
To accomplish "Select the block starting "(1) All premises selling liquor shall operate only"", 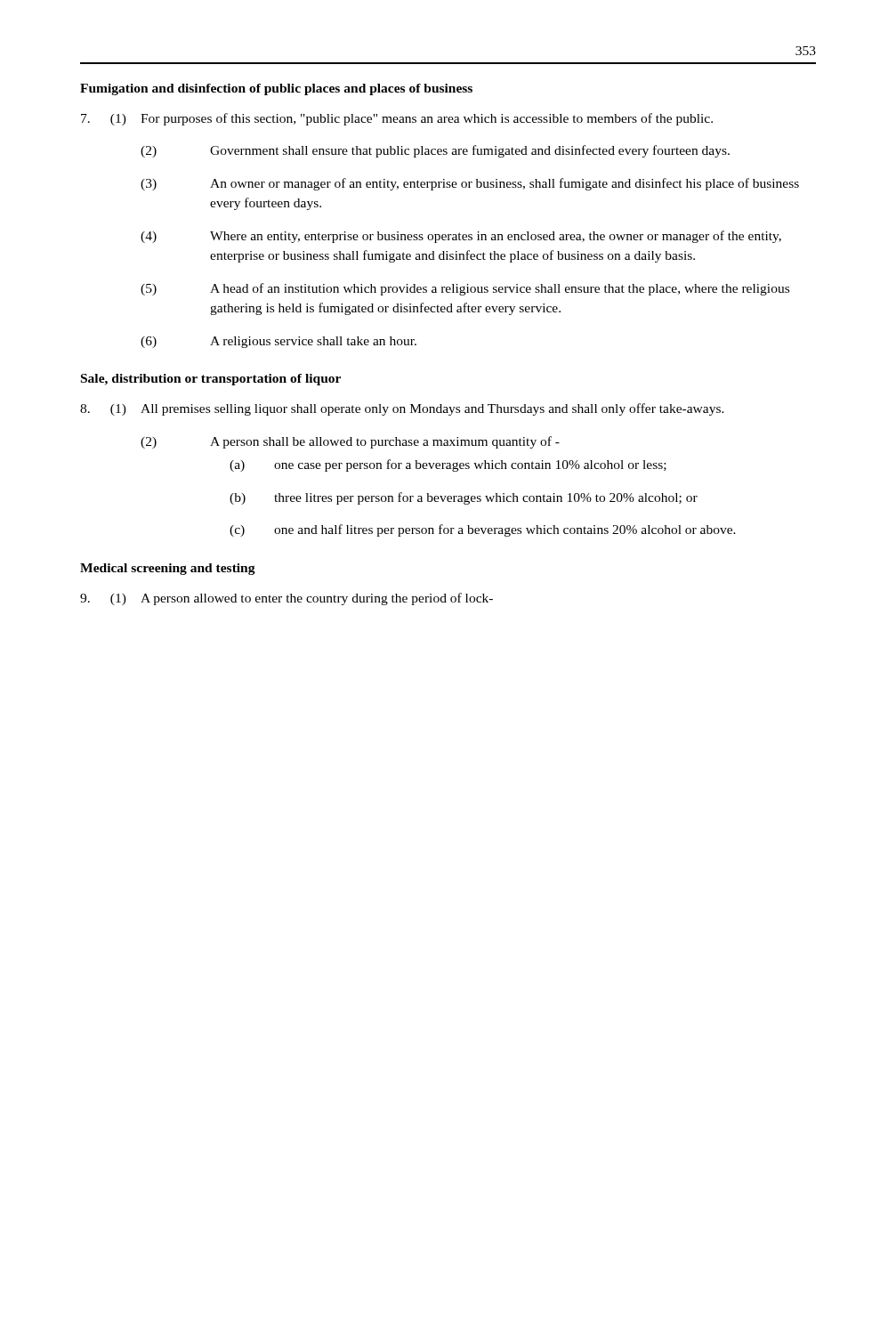I will (x=448, y=409).
